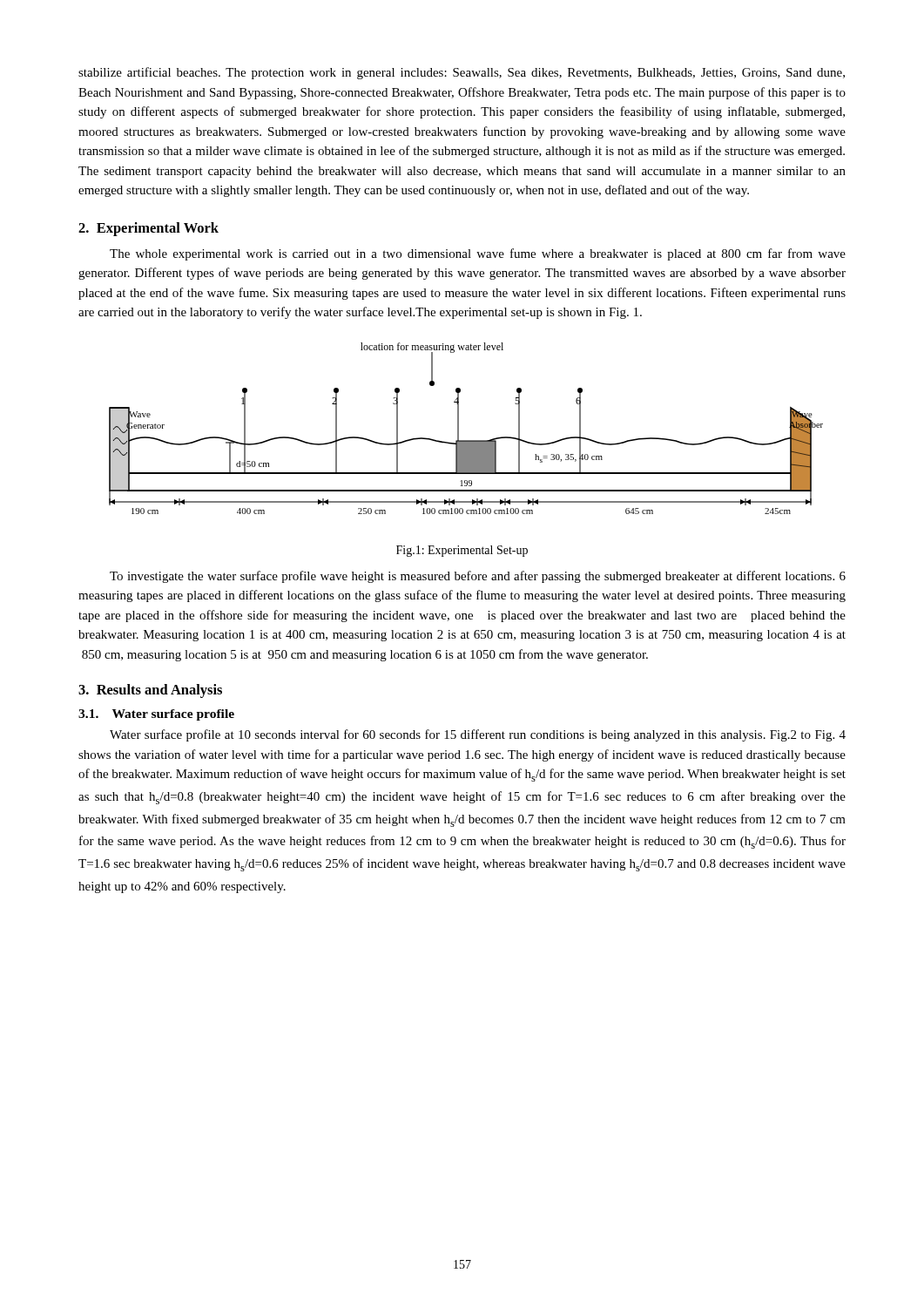Click on the passage starting "To investigate the"

[462, 615]
